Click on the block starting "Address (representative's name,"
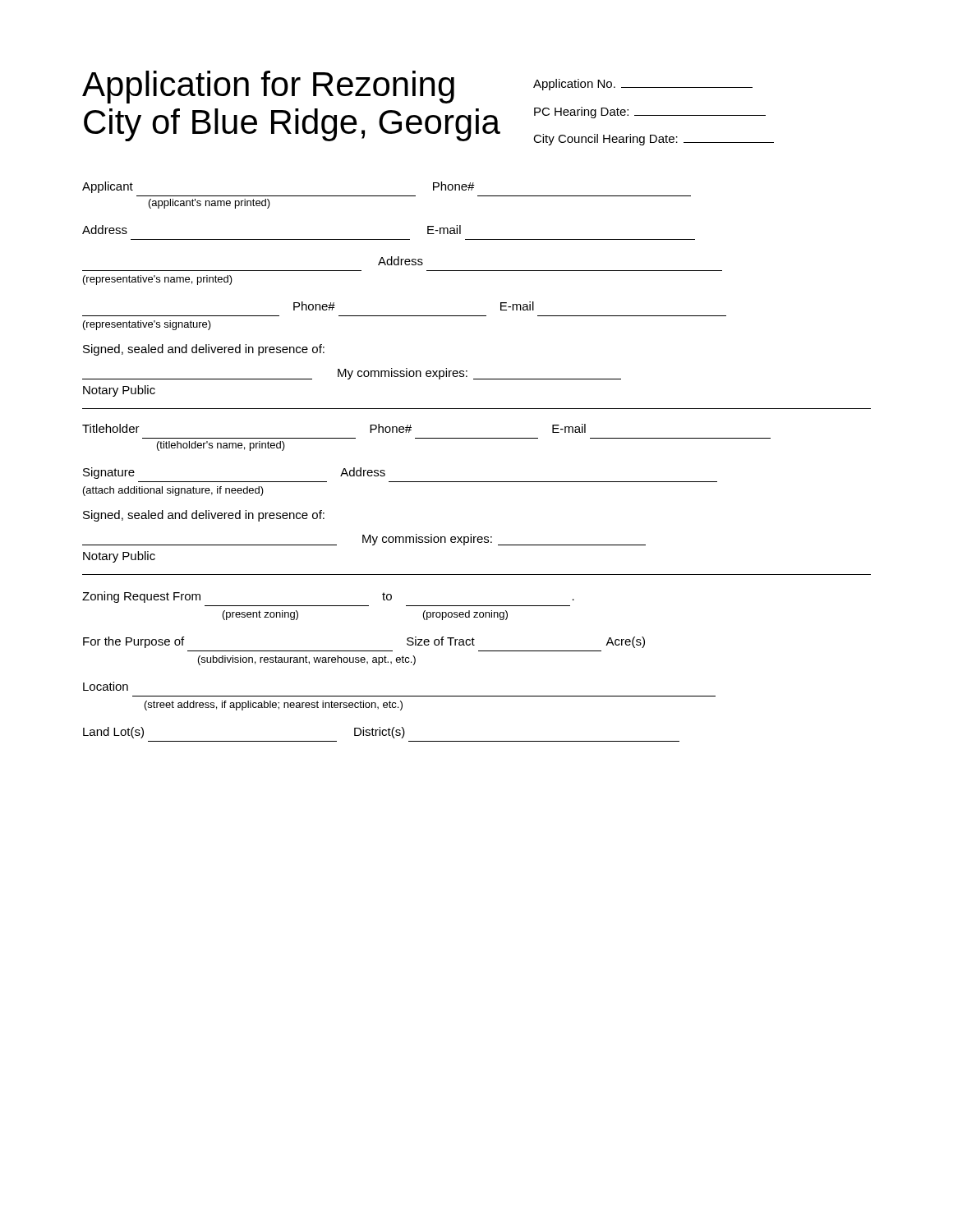 click(x=476, y=268)
